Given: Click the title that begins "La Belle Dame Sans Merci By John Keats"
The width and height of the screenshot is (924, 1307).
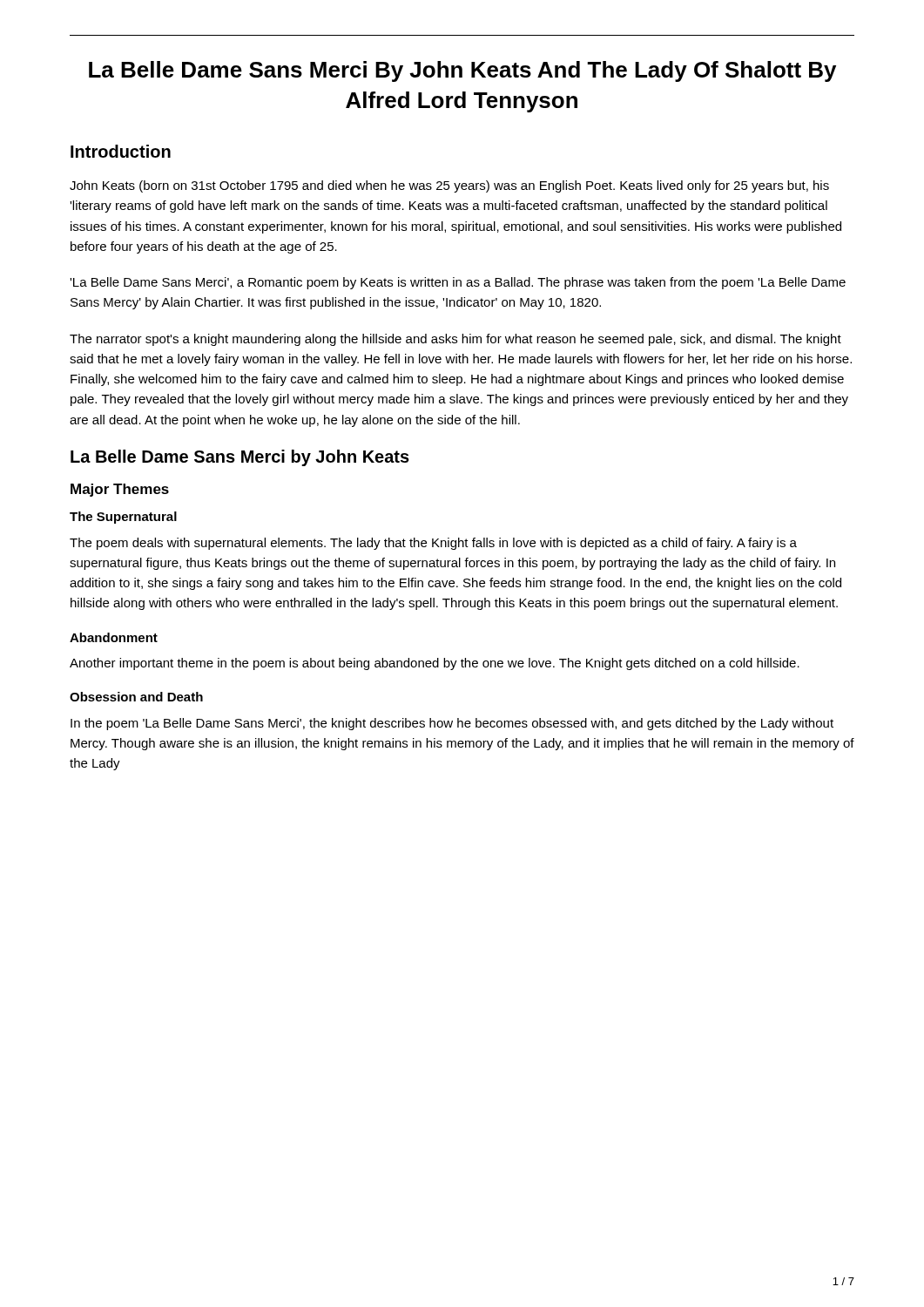Looking at the screenshot, I should tap(462, 85).
